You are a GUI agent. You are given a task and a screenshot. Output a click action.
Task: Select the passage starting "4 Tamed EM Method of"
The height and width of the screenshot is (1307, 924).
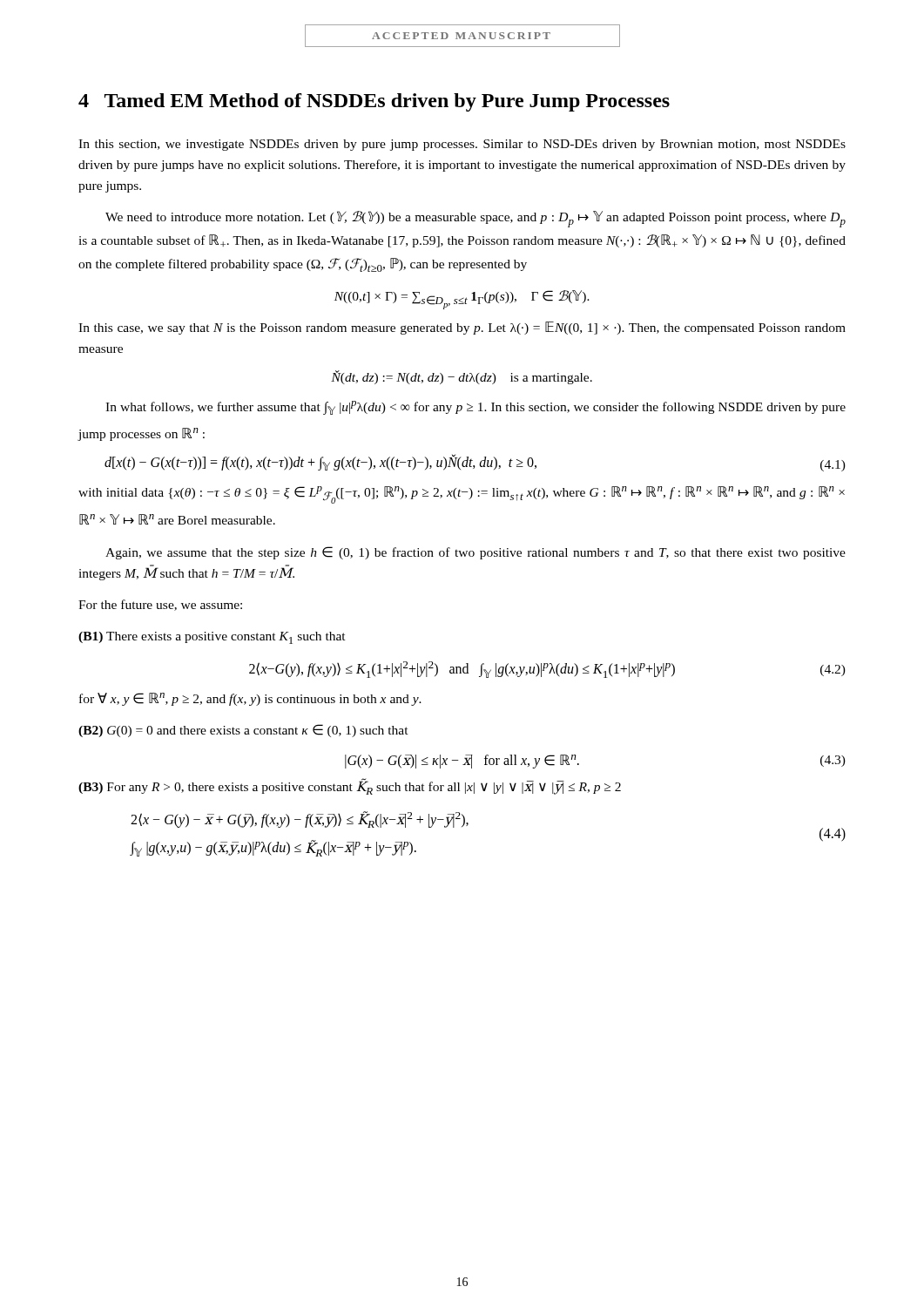(462, 101)
